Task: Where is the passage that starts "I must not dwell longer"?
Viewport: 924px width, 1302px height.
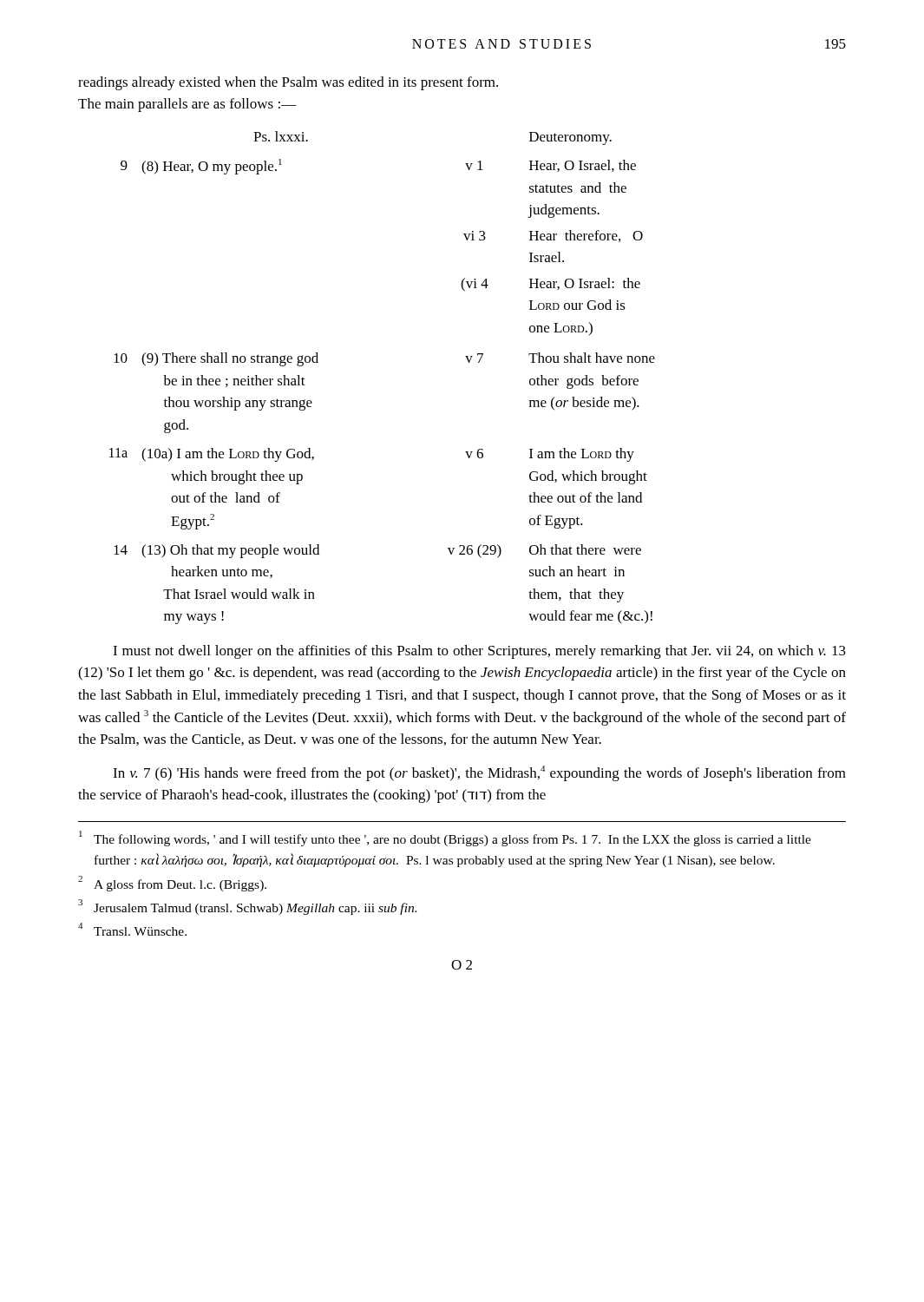Action: pyautogui.click(x=462, y=723)
